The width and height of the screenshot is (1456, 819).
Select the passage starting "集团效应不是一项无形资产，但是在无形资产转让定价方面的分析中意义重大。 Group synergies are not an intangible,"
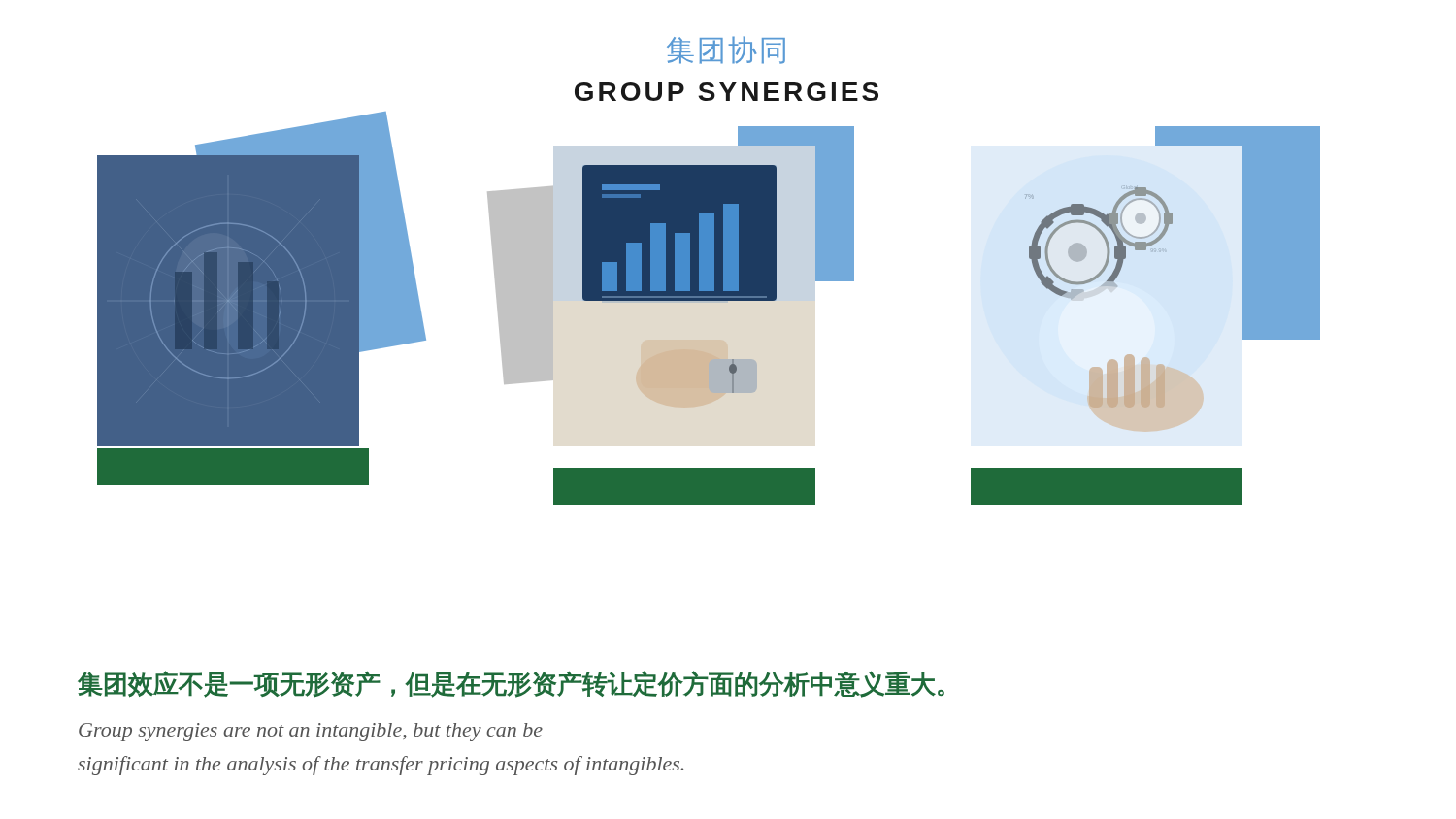[511, 684]
